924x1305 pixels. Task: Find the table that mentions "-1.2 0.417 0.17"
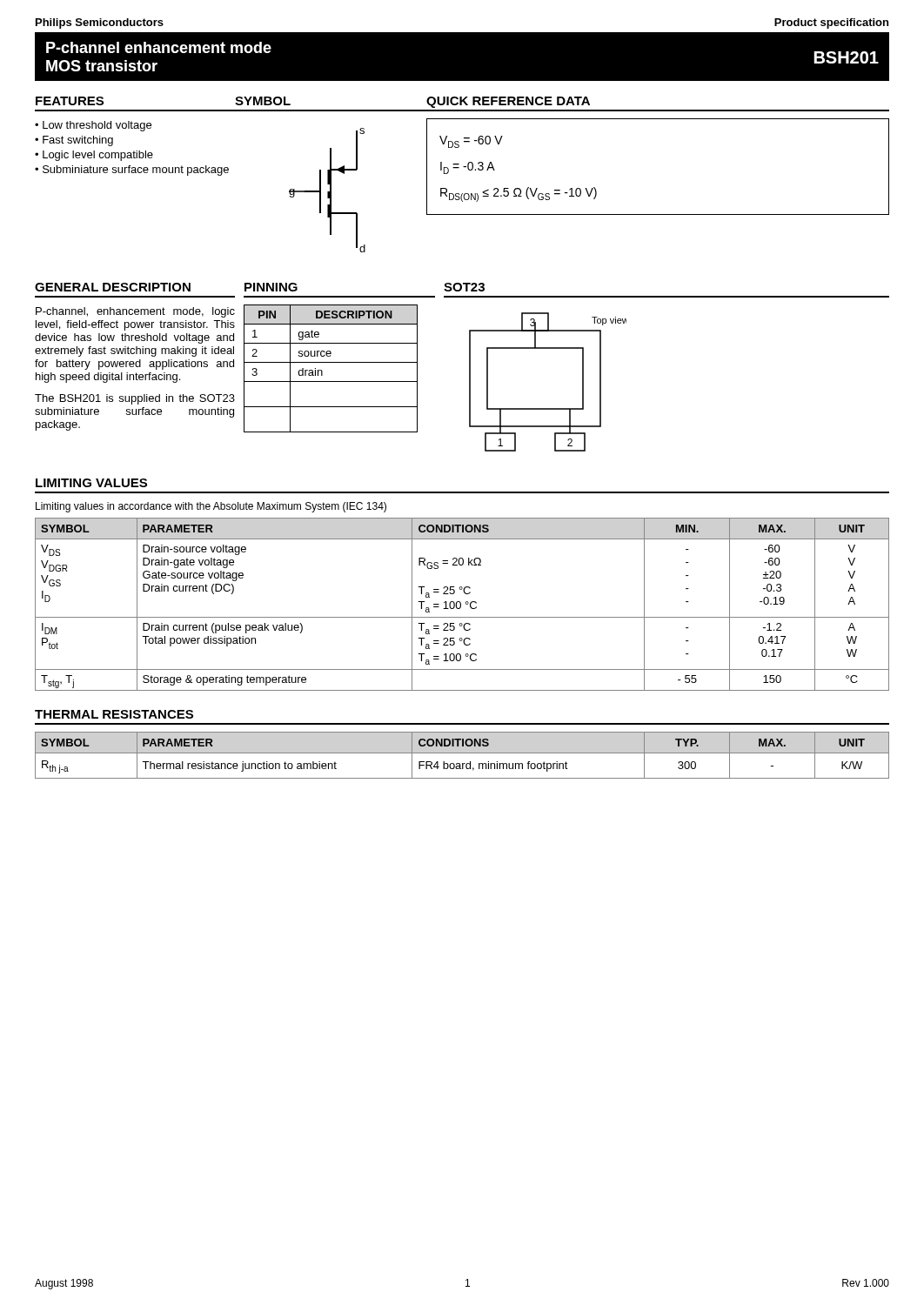(462, 604)
